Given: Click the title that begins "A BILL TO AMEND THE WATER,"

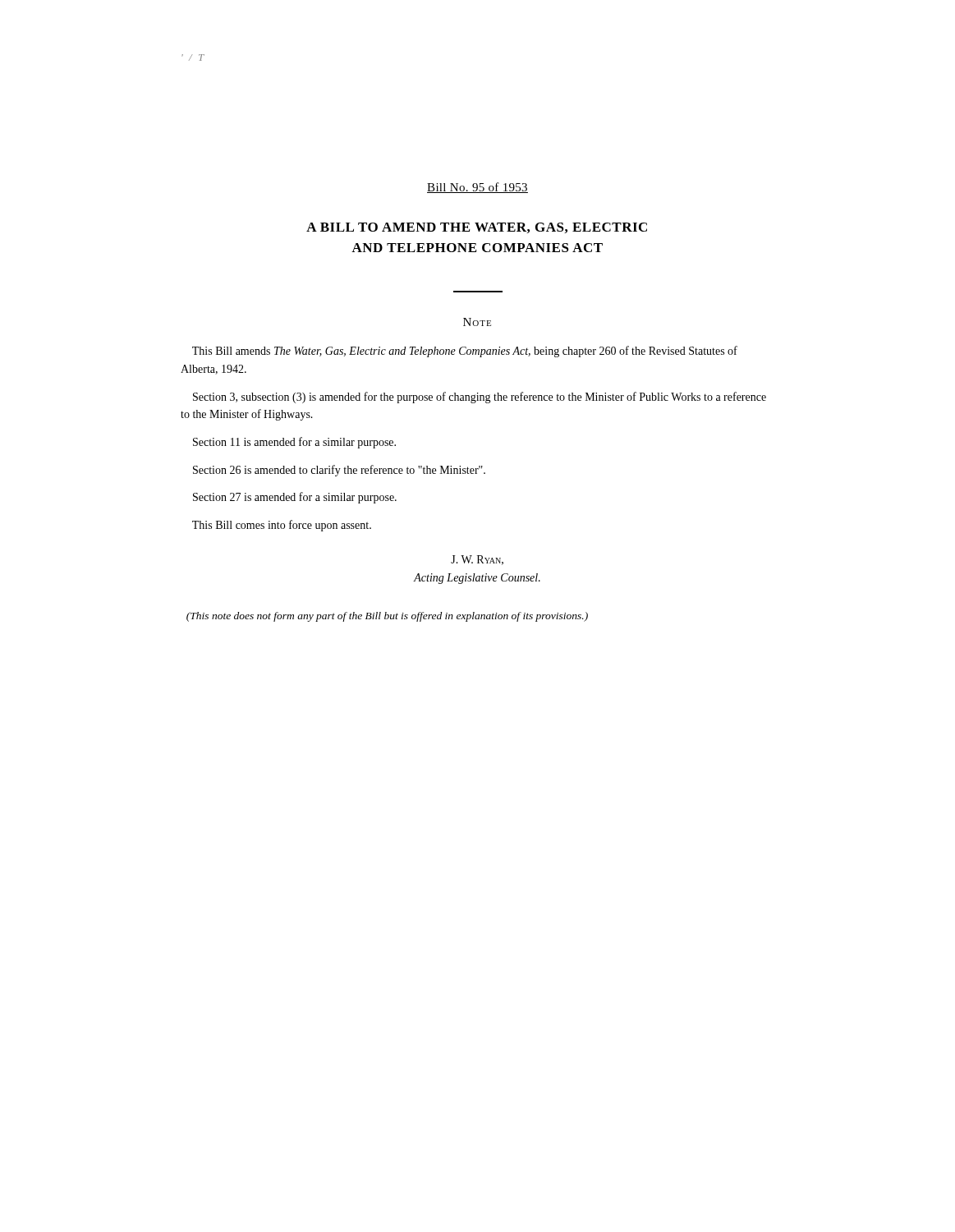Looking at the screenshot, I should (478, 237).
